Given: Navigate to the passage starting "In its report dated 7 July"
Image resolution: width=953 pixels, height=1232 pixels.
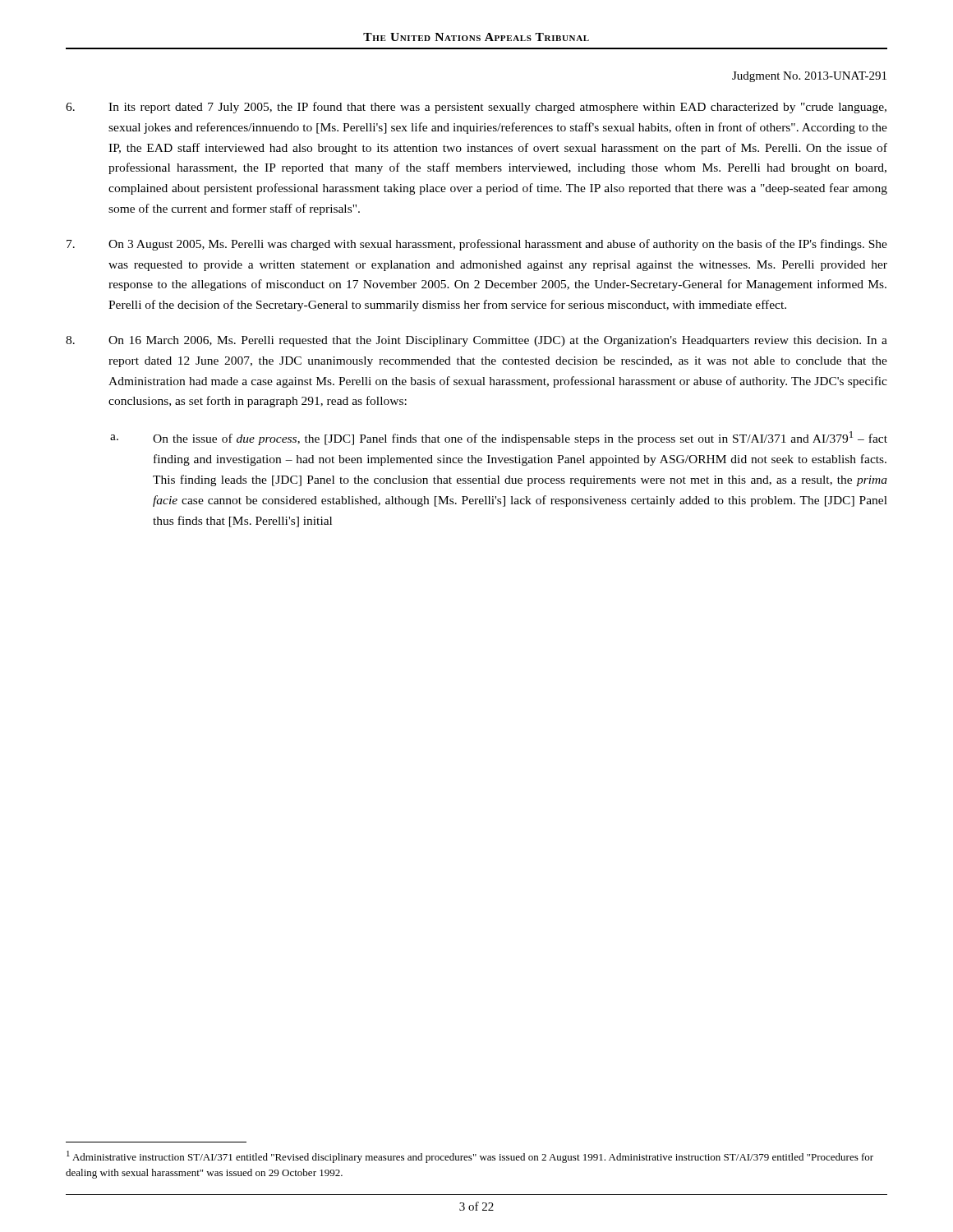Looking at the screenshot, I should (476, 158).
